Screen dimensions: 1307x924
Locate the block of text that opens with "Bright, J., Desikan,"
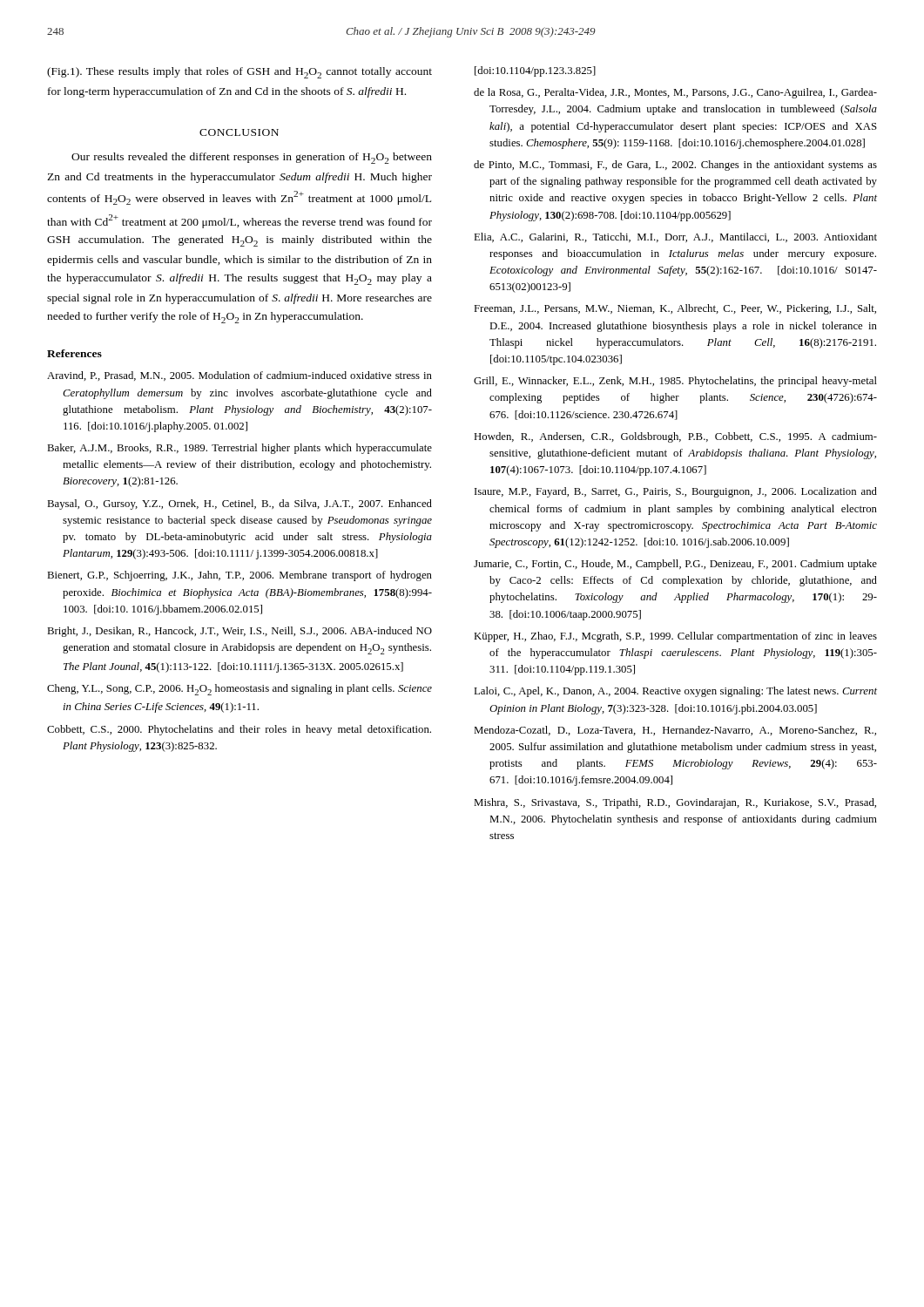[240, 649]
